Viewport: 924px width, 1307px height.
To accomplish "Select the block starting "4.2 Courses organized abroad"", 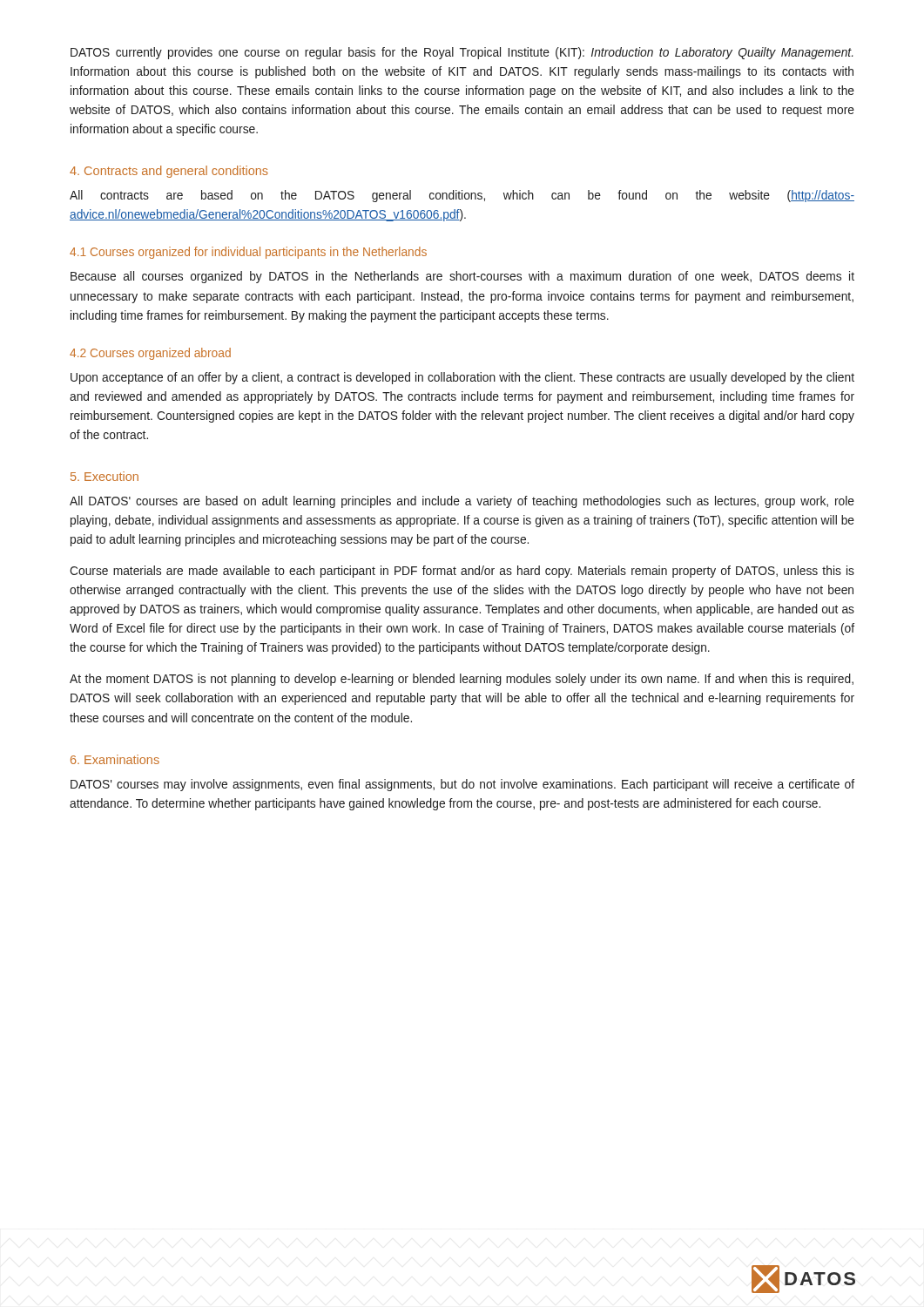I will coord(151,353).
